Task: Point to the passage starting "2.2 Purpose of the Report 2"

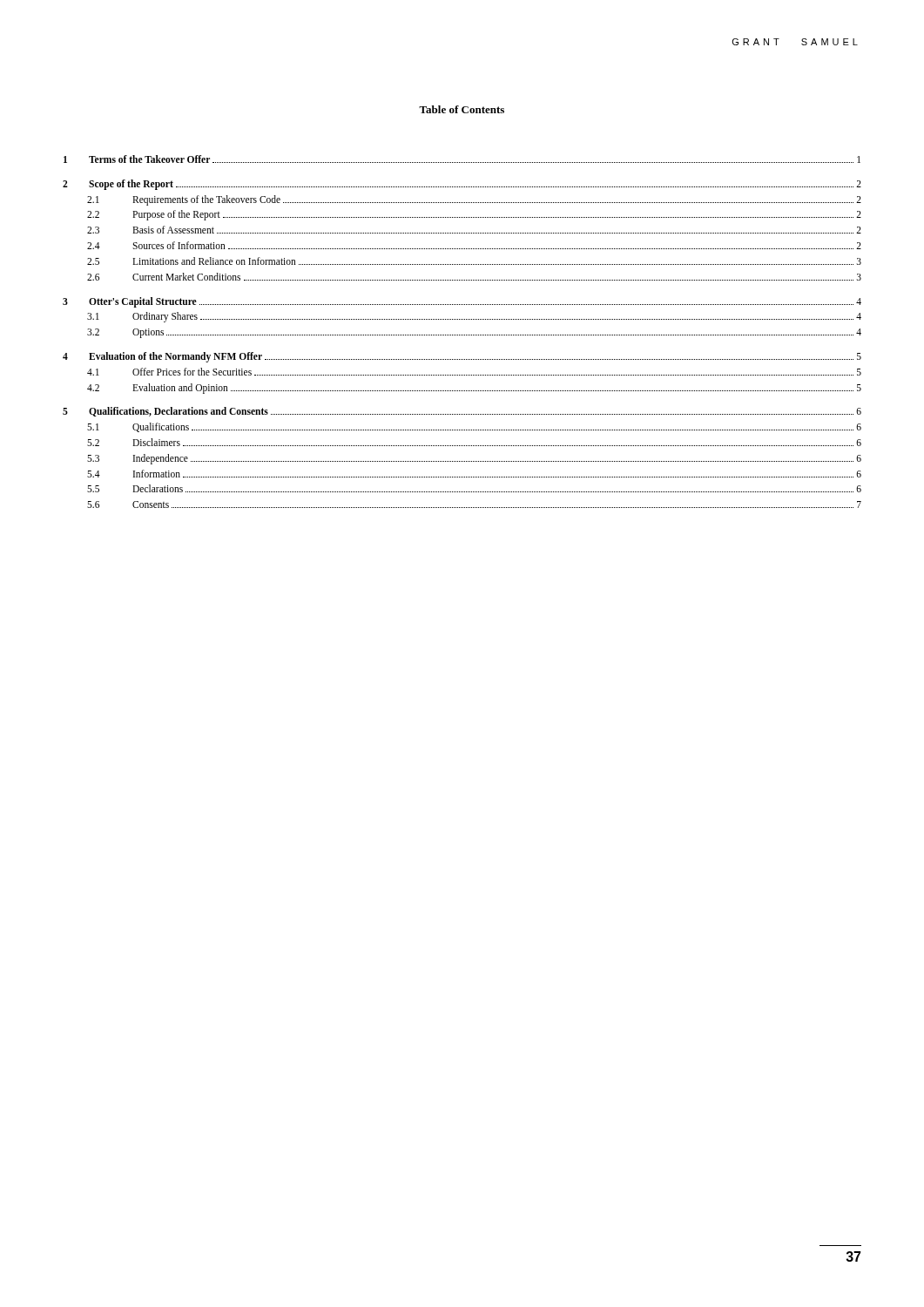Action: pyautogui.click(x=462, y=216)
